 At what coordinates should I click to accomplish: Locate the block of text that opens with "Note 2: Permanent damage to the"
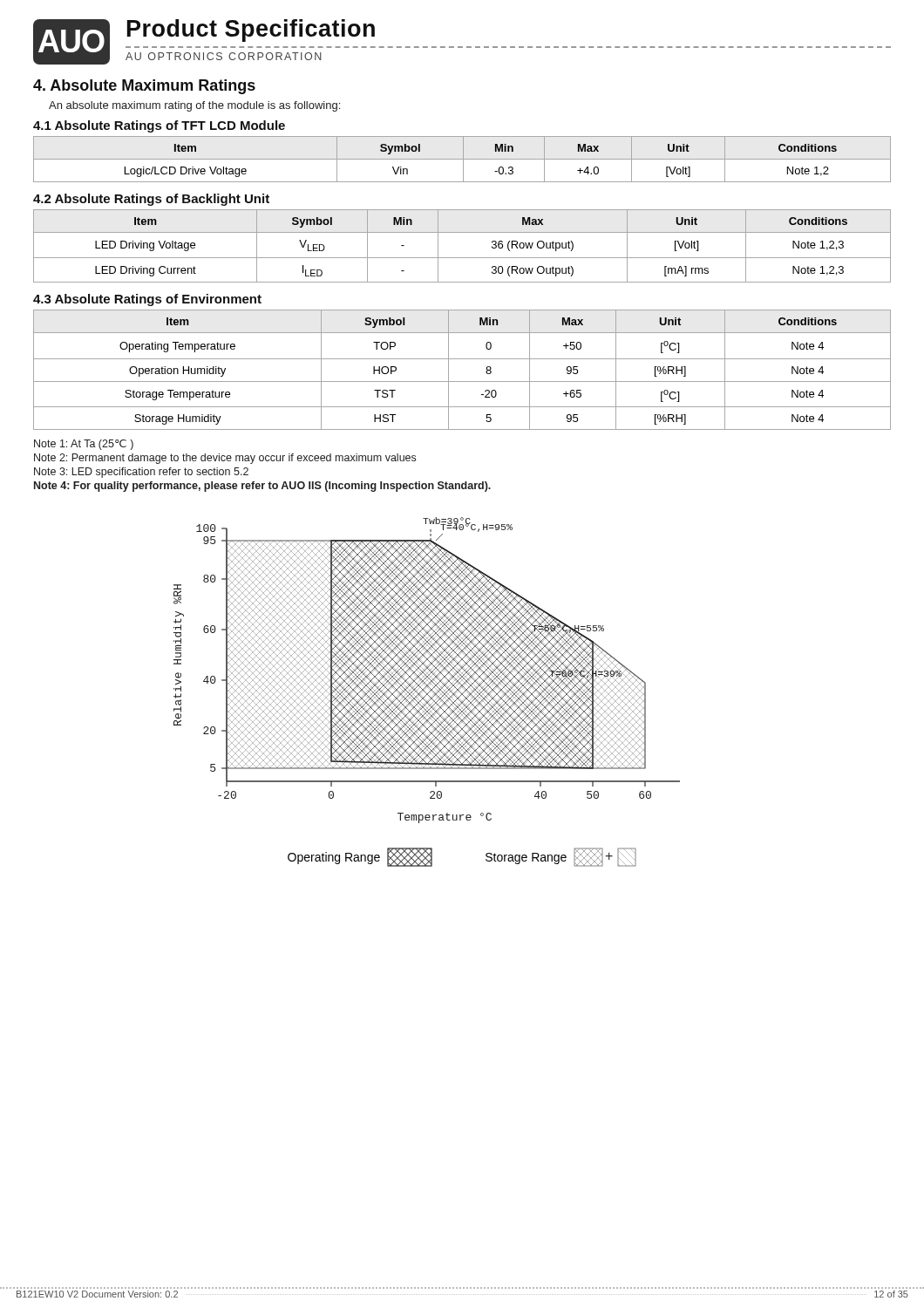(225, 458)
